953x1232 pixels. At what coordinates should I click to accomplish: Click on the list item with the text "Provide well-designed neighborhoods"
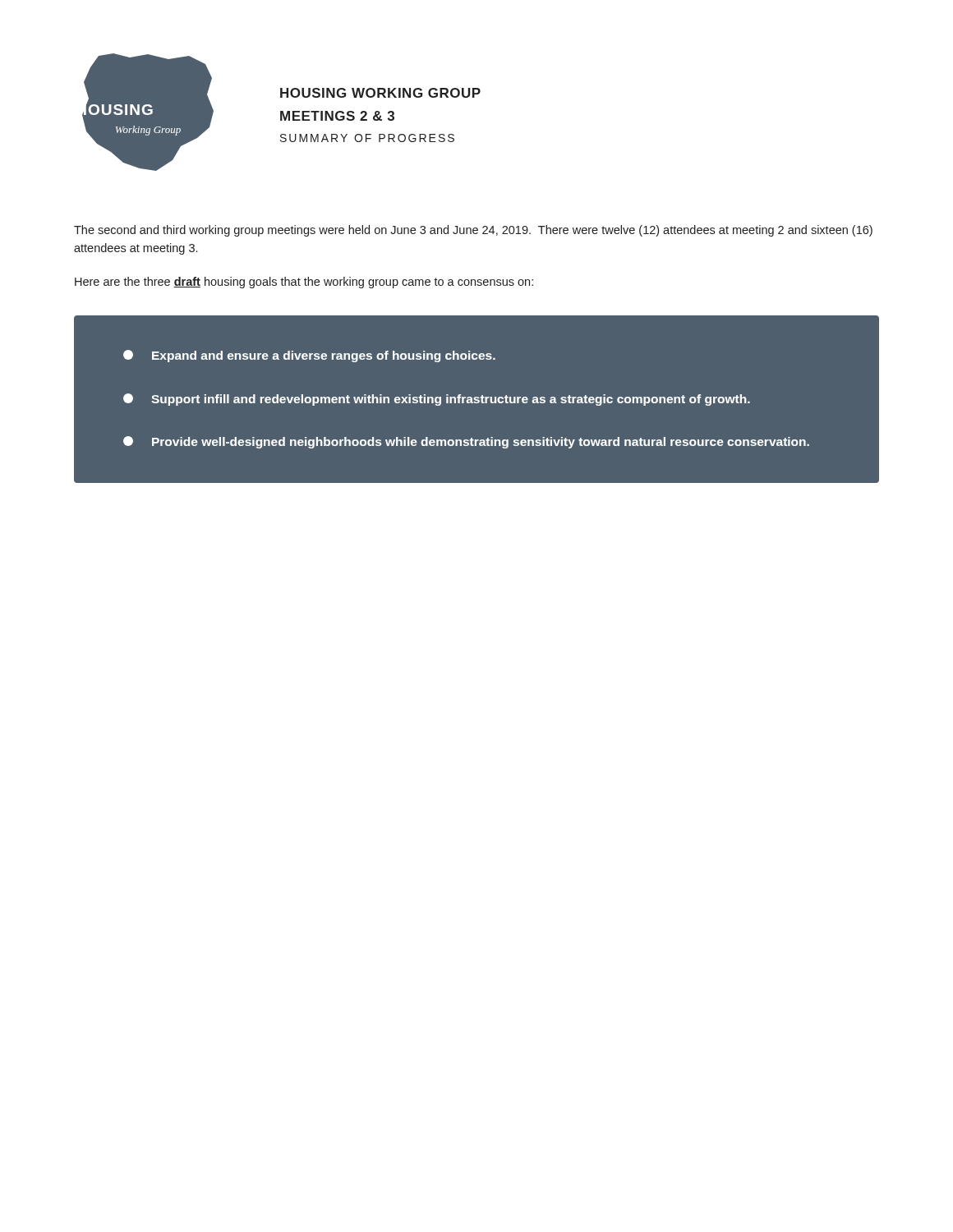tap(467, 442)
